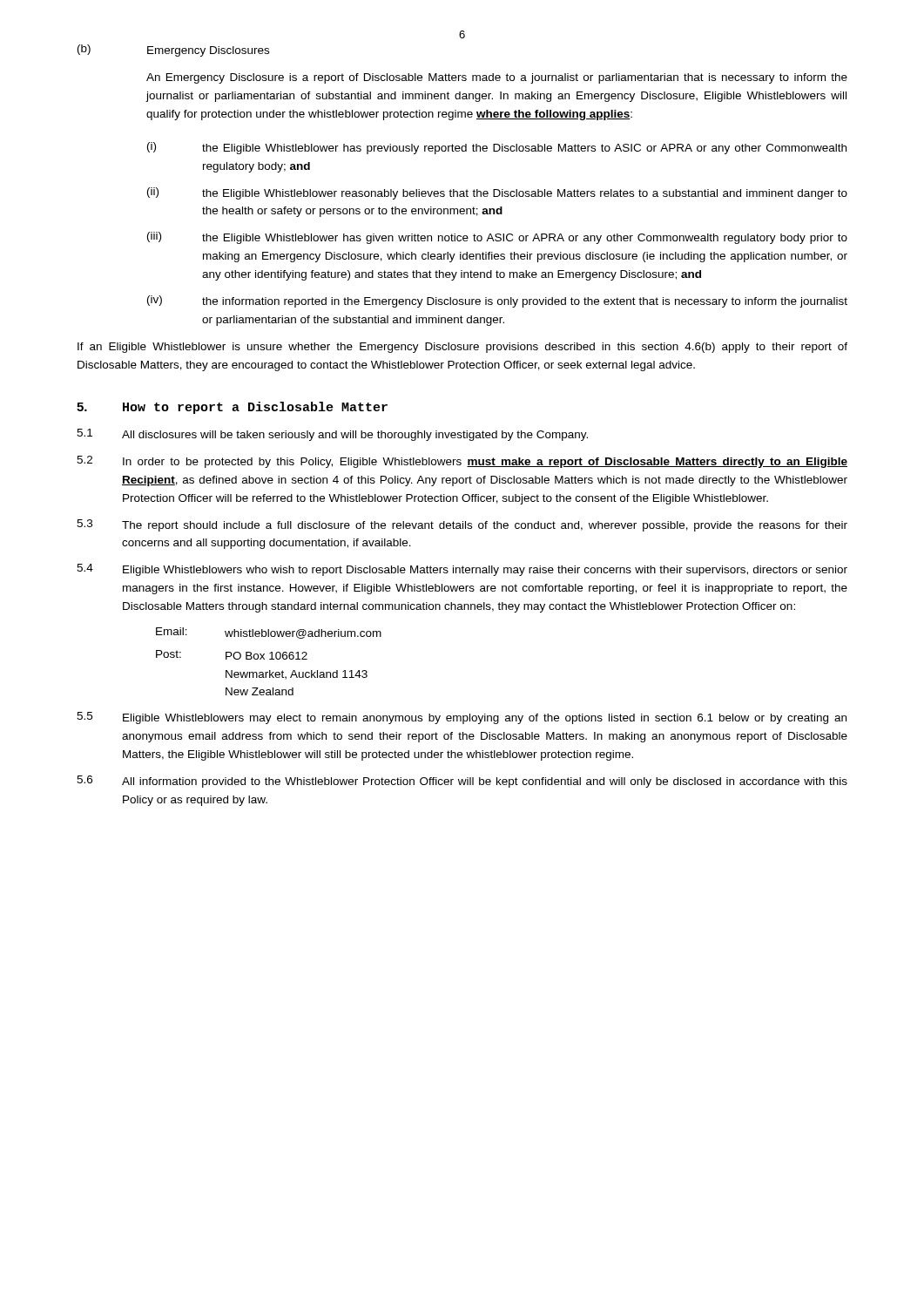Click on the list item containing "(b) Emergency Disclosures An Emergency Disclosure is a"
This screenshot has width=924, height=1307.
pos(462,86)
